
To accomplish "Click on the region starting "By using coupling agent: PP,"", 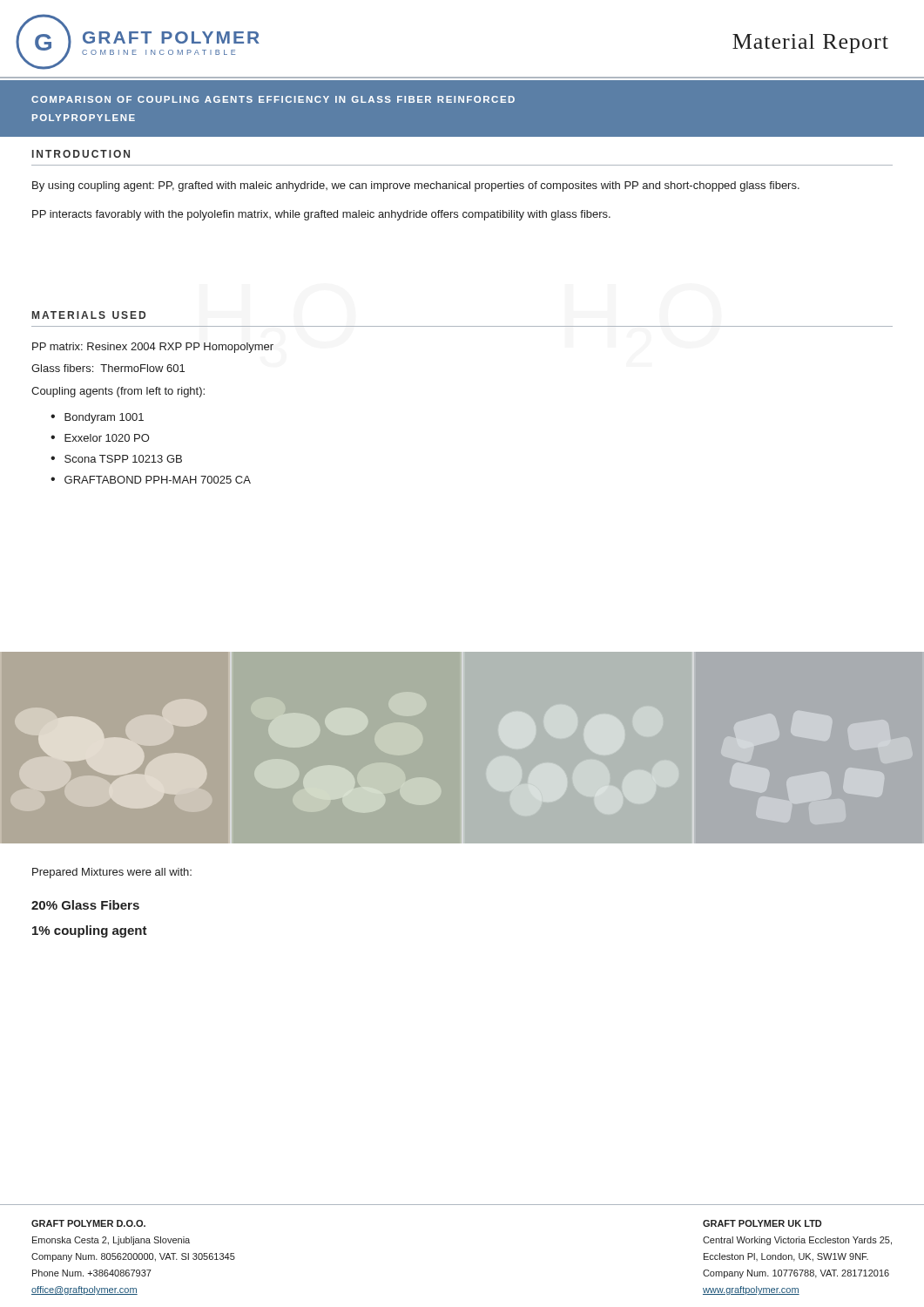I will [x=416, y=185].
